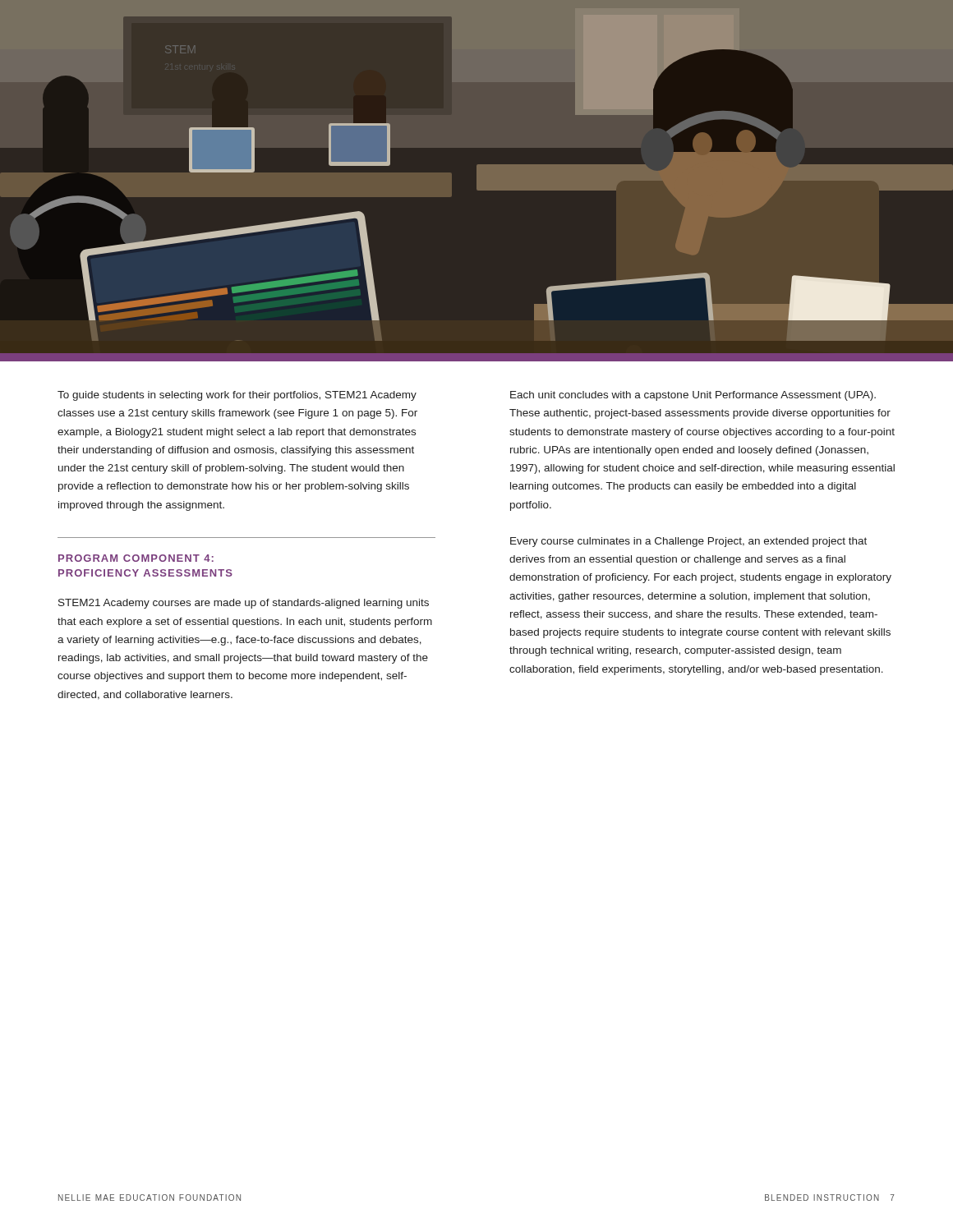Point to the block beginning "Each unit concludes with a"
This screenshot has width=953, height=1232.
click(702, 449)
